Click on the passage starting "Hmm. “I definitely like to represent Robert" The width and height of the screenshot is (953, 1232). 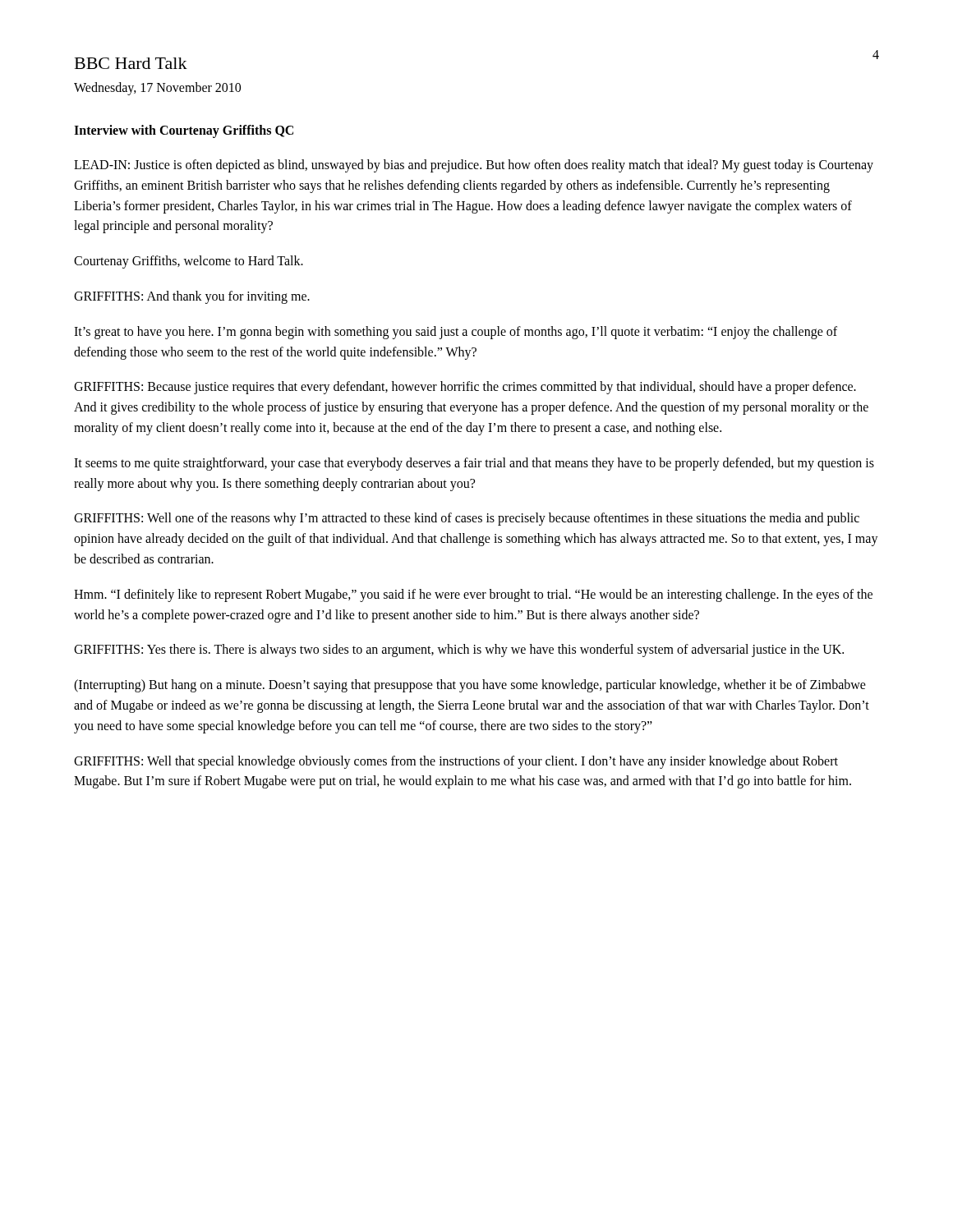tap(473, 604)
